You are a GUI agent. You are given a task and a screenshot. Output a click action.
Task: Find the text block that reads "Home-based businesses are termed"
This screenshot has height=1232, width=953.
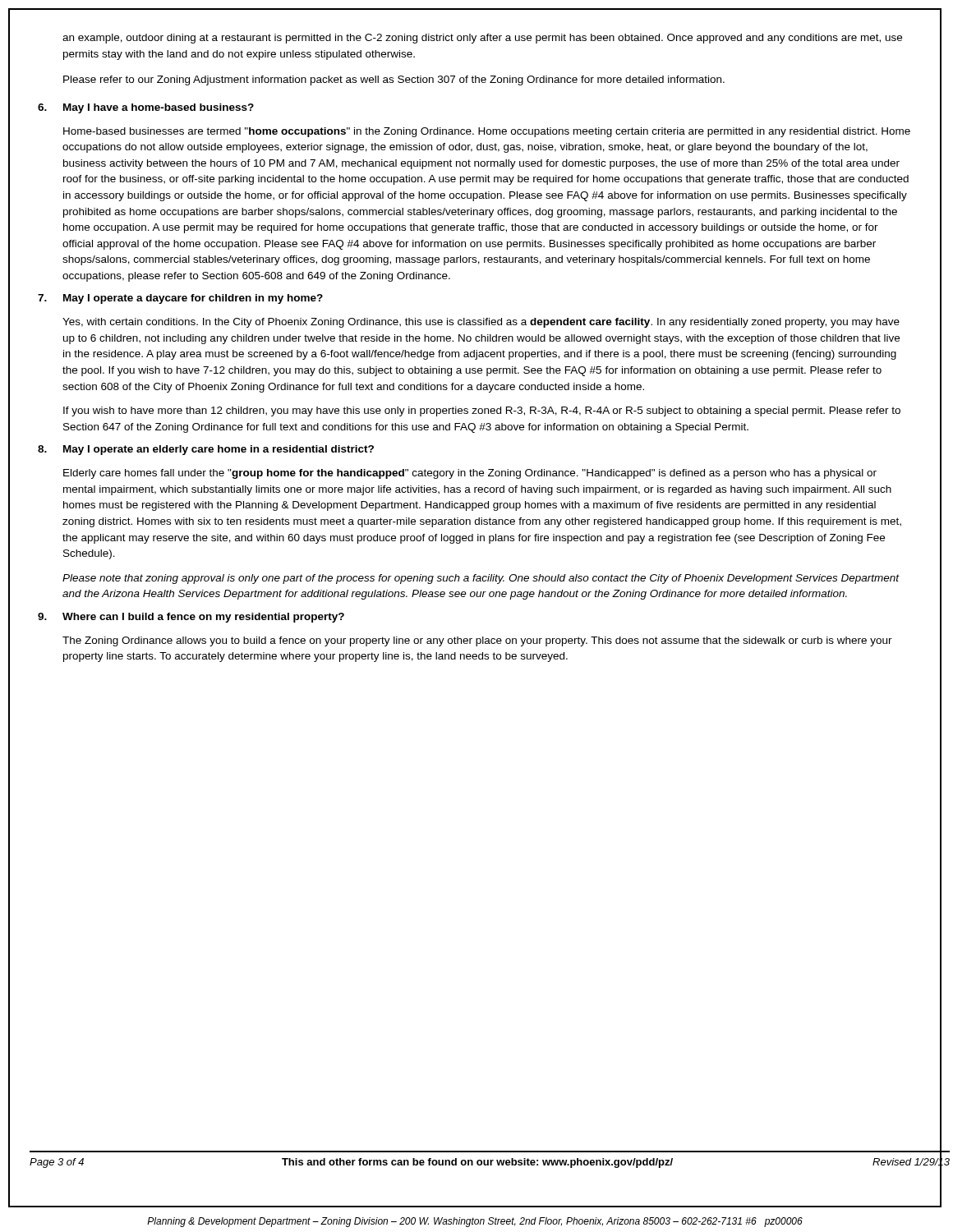coord(486,203)
